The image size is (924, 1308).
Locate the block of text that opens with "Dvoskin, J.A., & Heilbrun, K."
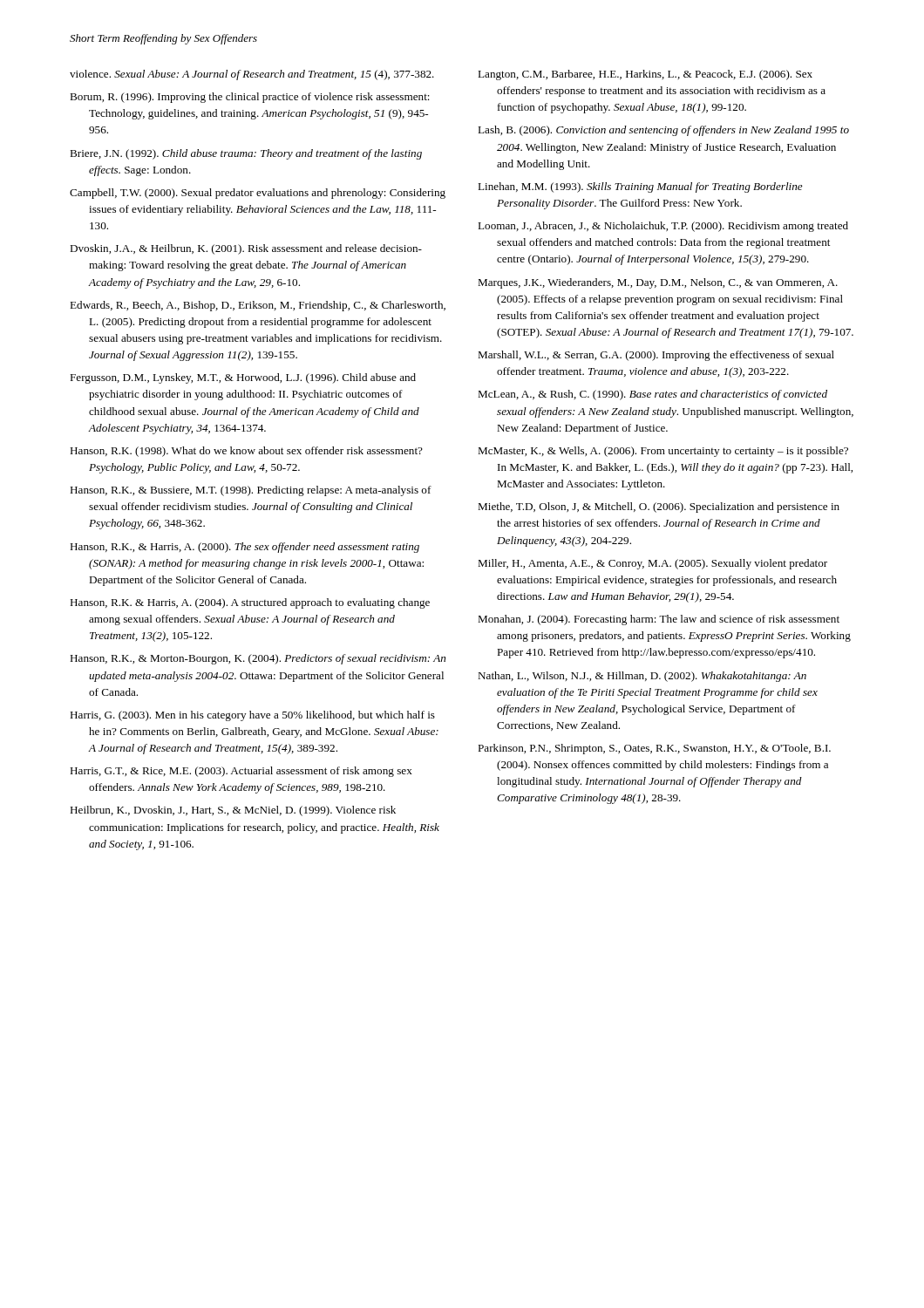[x=246, y=265]
